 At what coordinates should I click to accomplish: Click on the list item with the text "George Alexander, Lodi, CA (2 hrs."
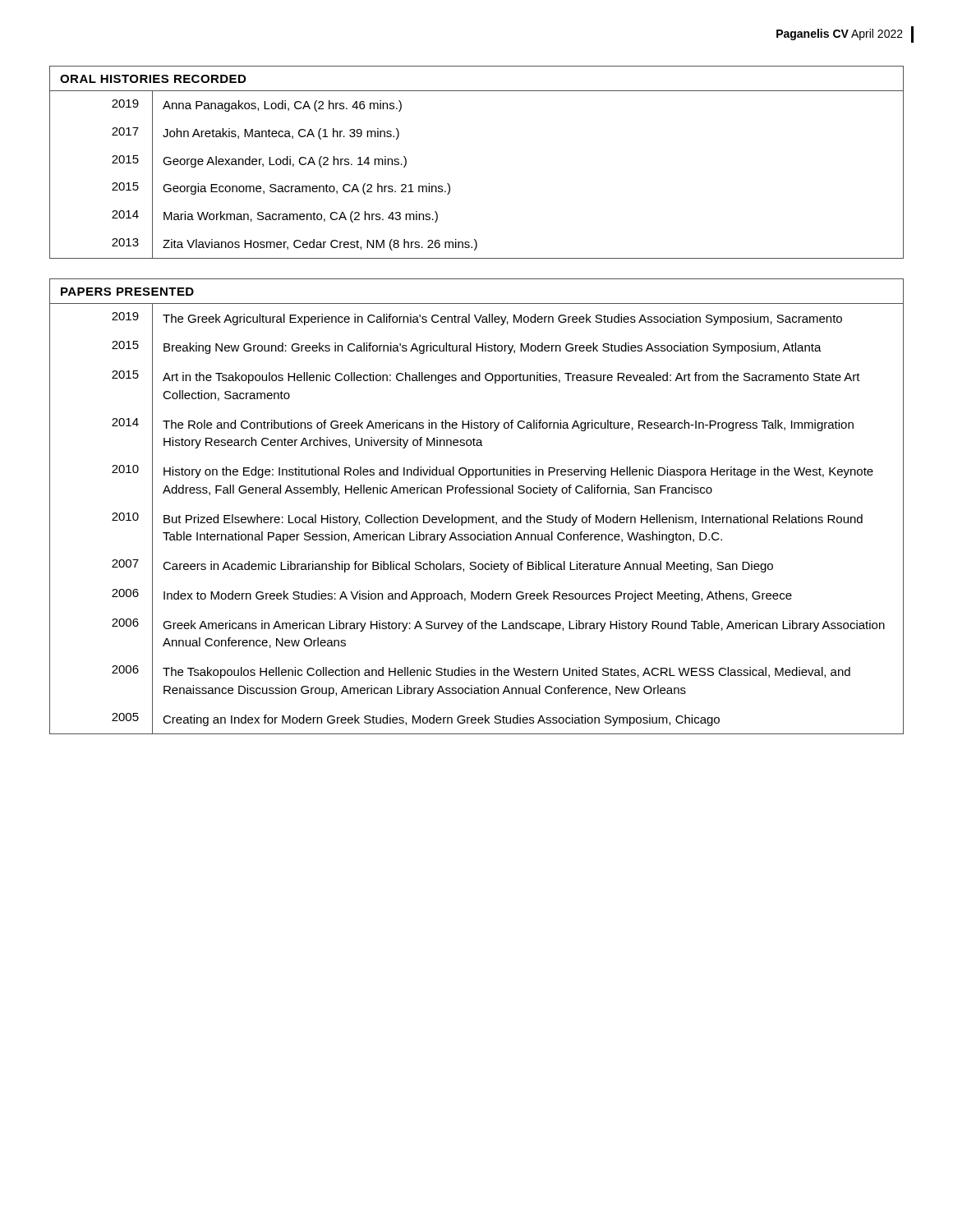[x=285, y=160]
